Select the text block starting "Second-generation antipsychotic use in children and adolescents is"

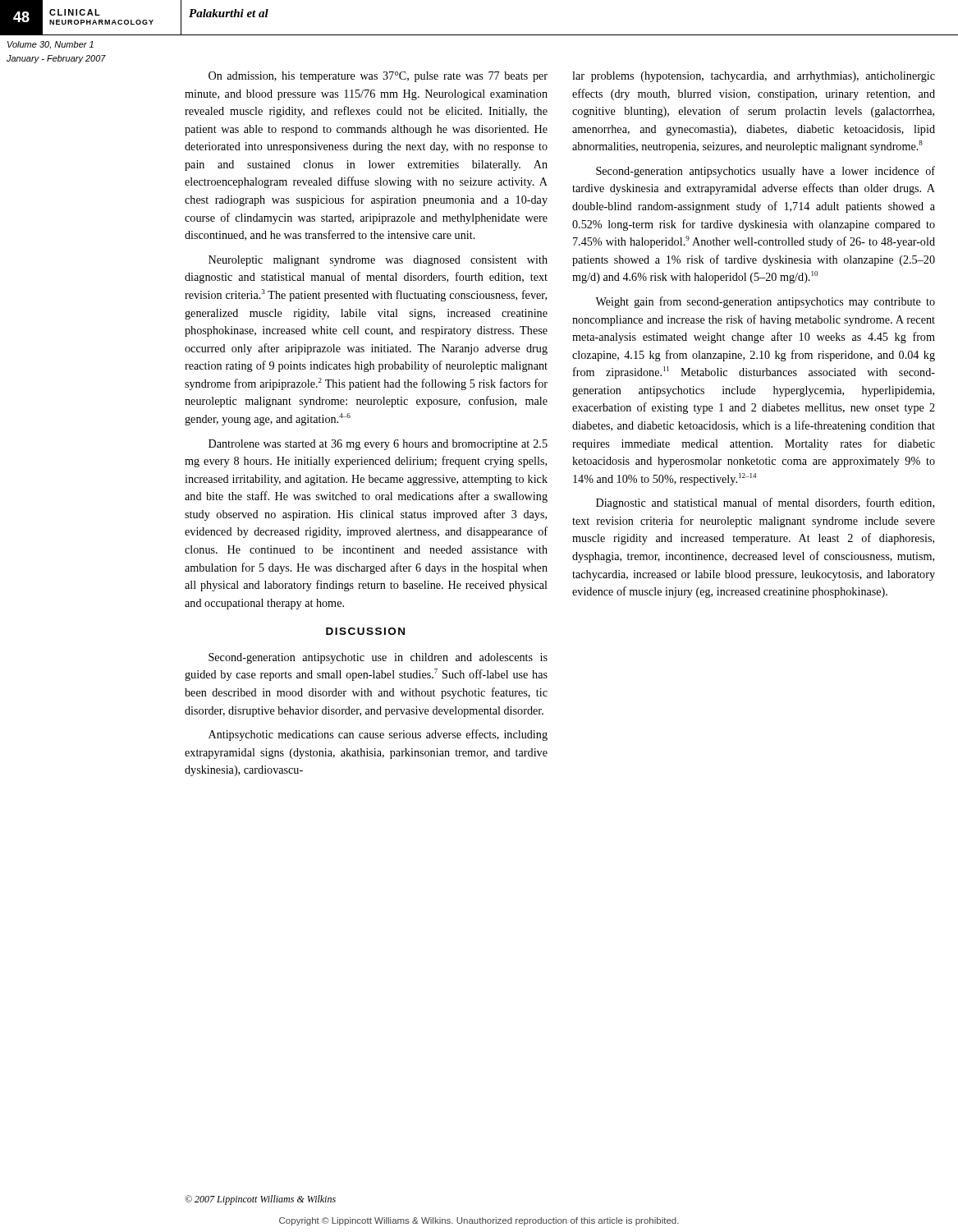366,684
